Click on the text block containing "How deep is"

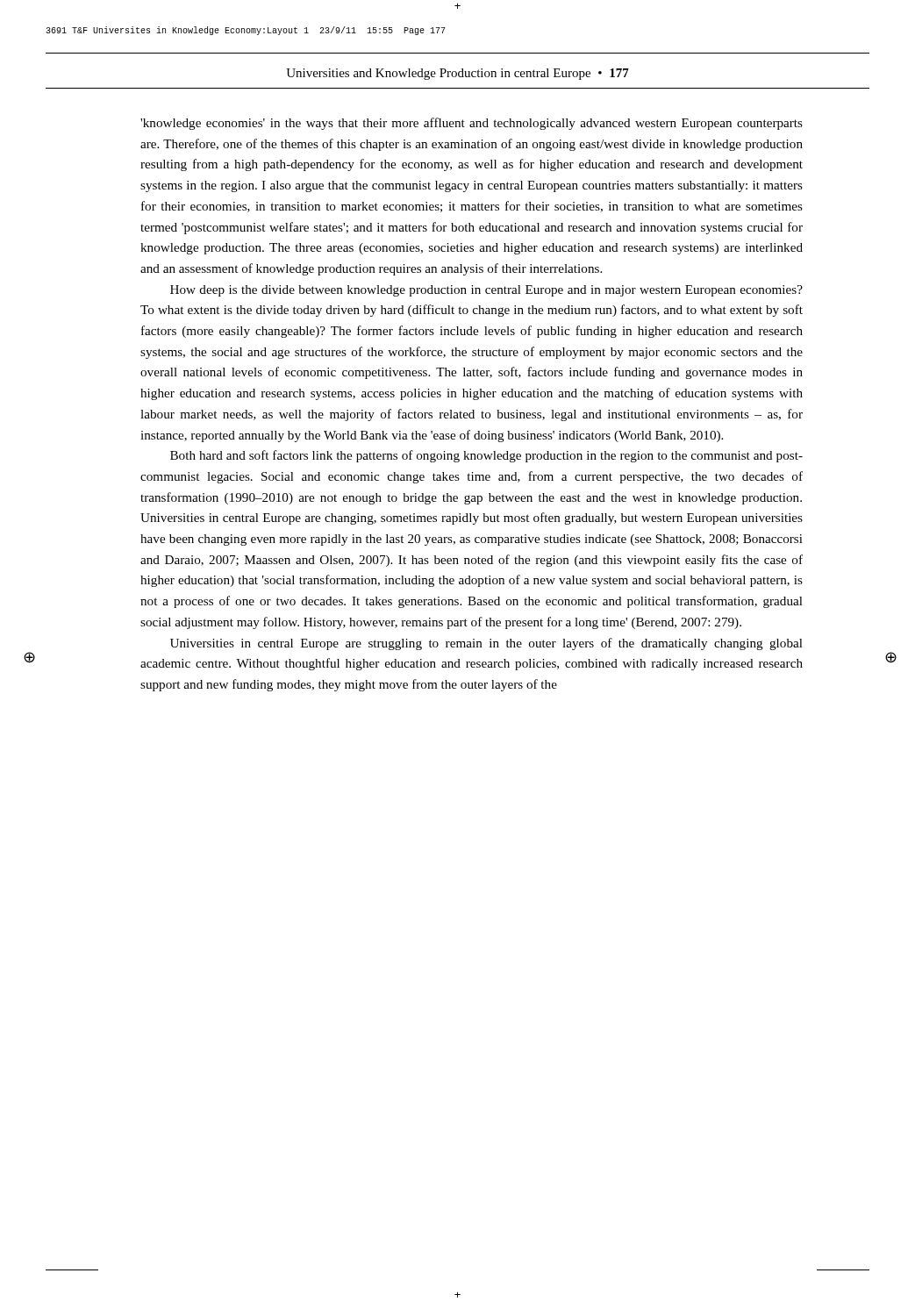tap(472, 362)
